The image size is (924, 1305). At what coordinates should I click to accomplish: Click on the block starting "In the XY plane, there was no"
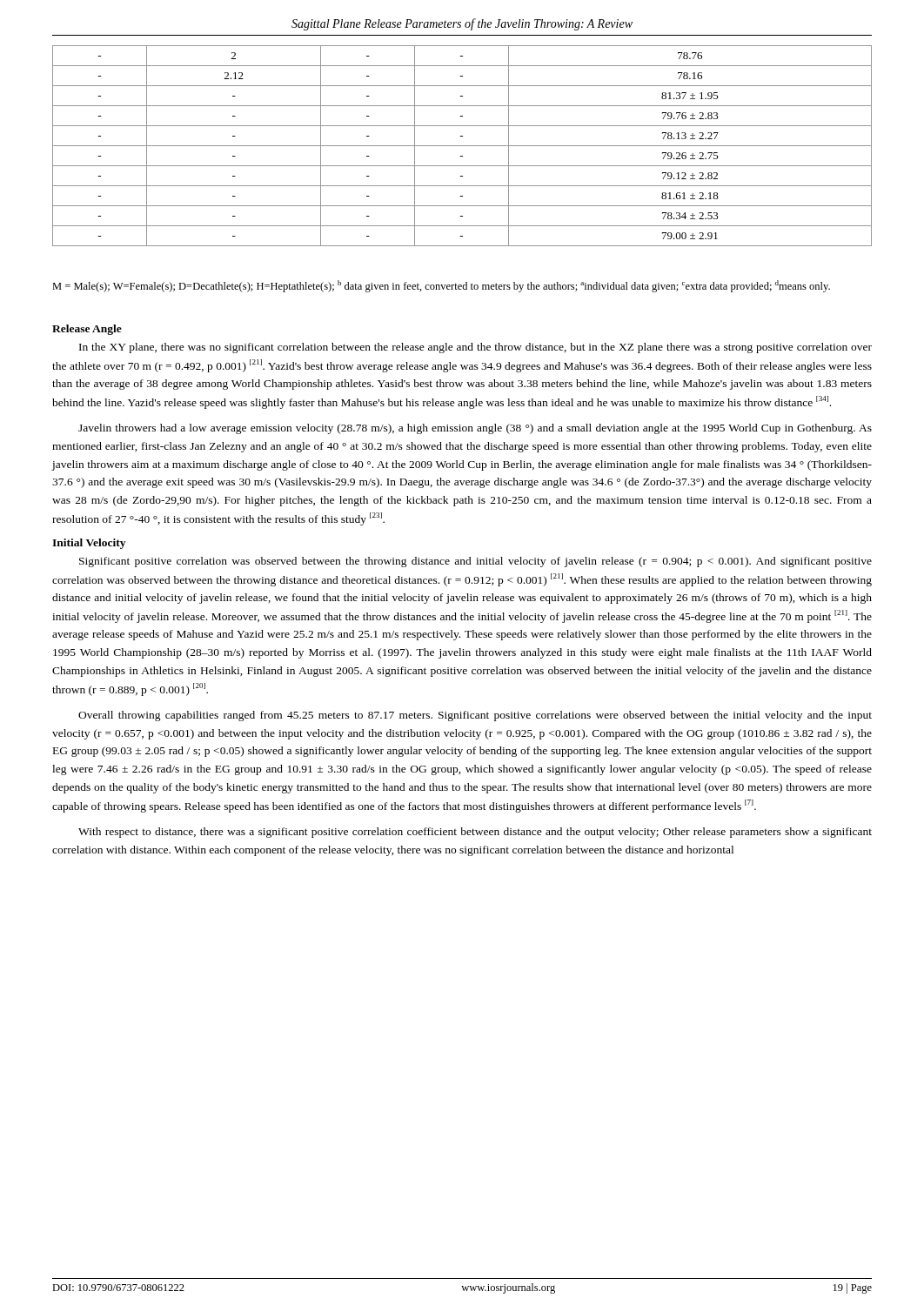click(x=462, y=374)
